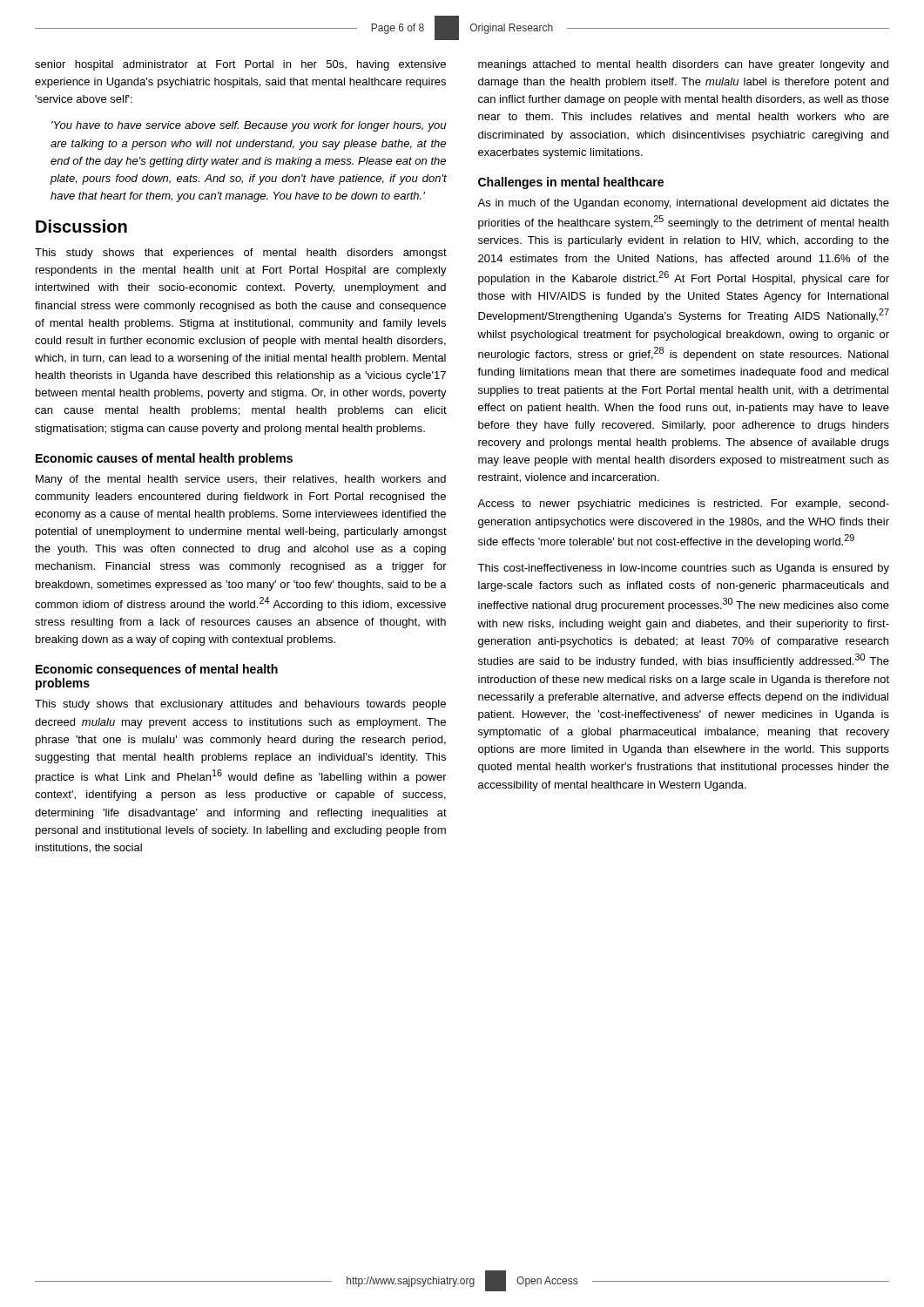Select the text block that says "This cost-ineffectiveness in low-income countries such"

[x=683, y=676]
